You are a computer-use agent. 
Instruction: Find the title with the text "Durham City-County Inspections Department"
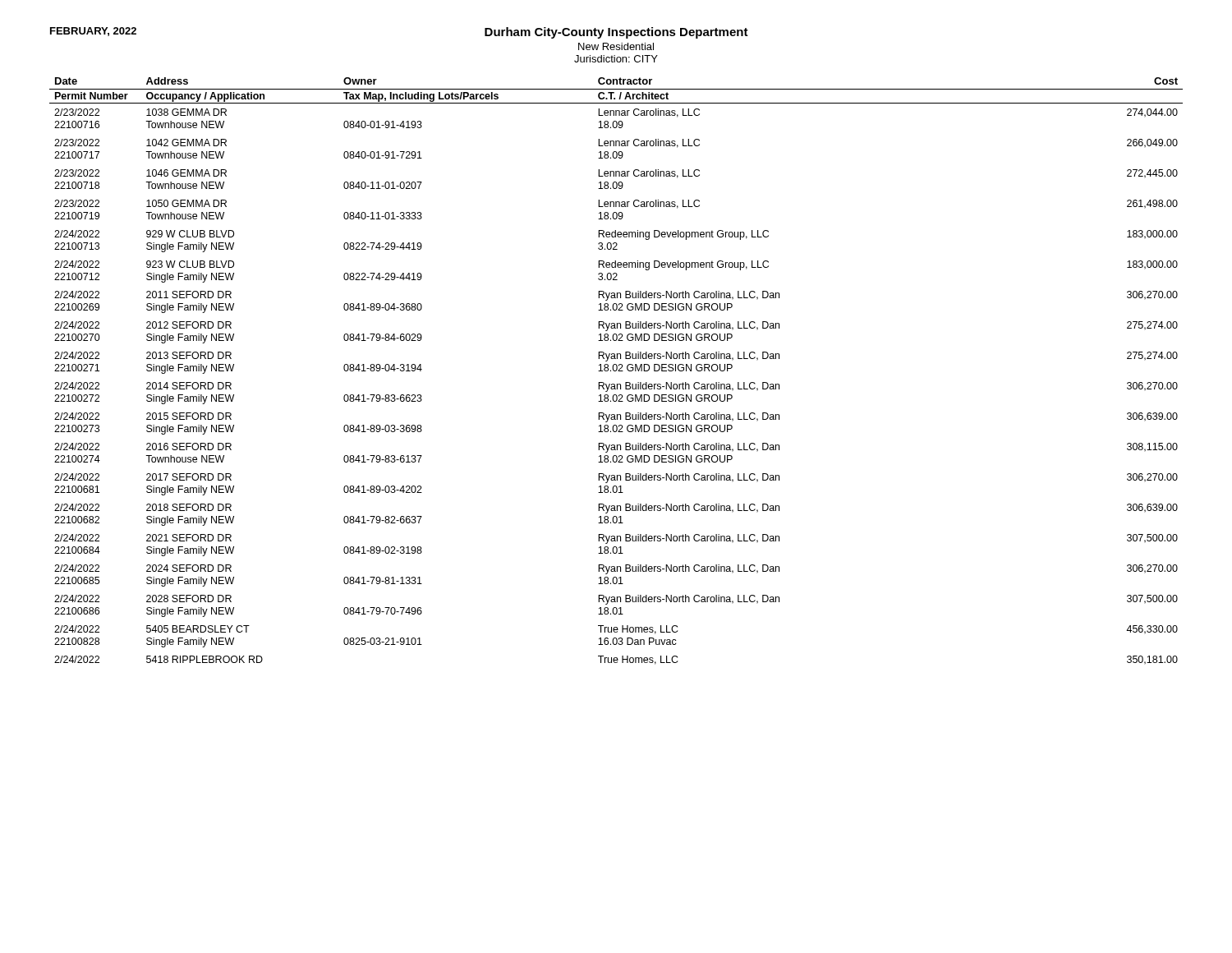tap(616, 32)
